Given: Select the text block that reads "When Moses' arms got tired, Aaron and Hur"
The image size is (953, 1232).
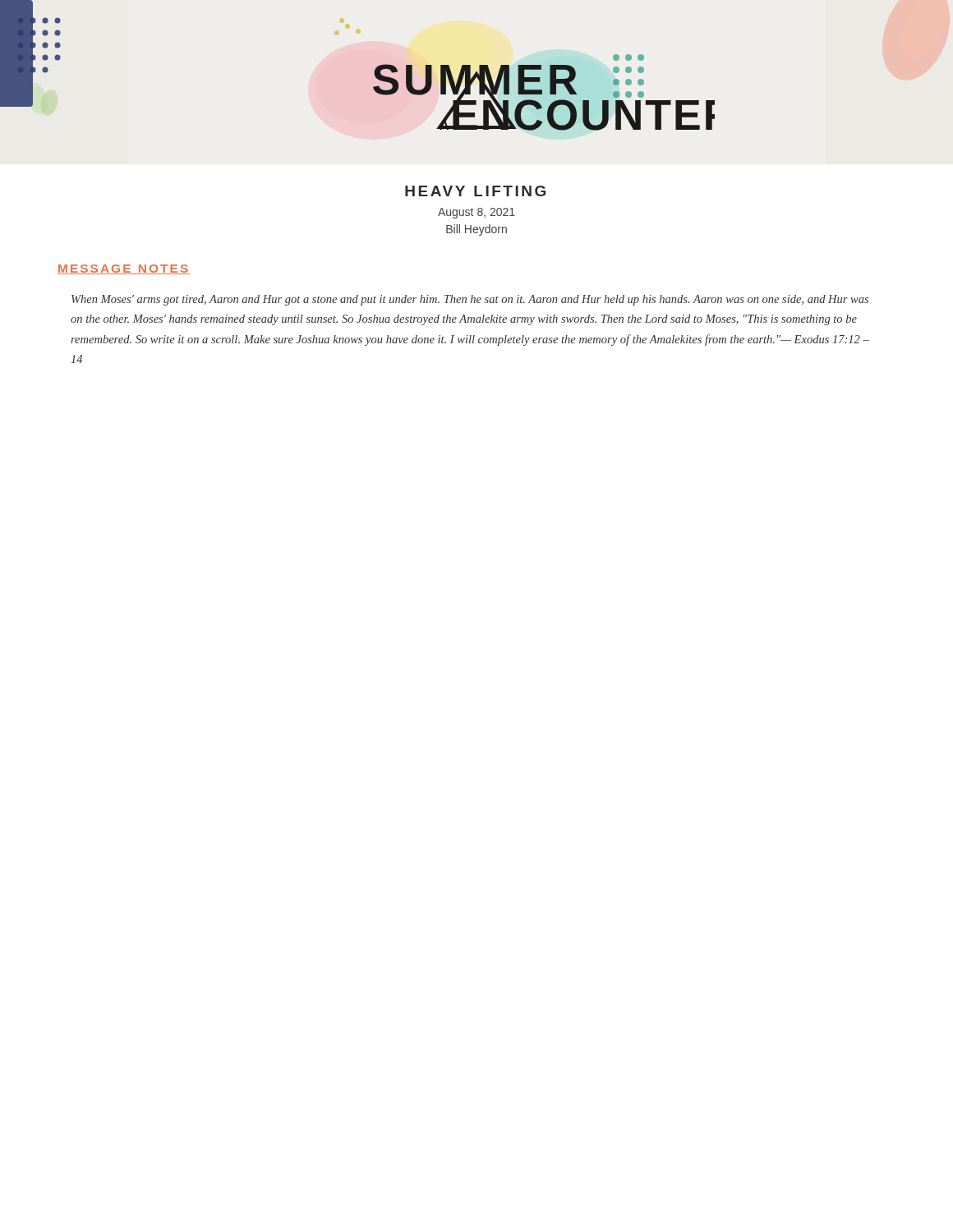Looking at the screenshot, I should (470, 329).
